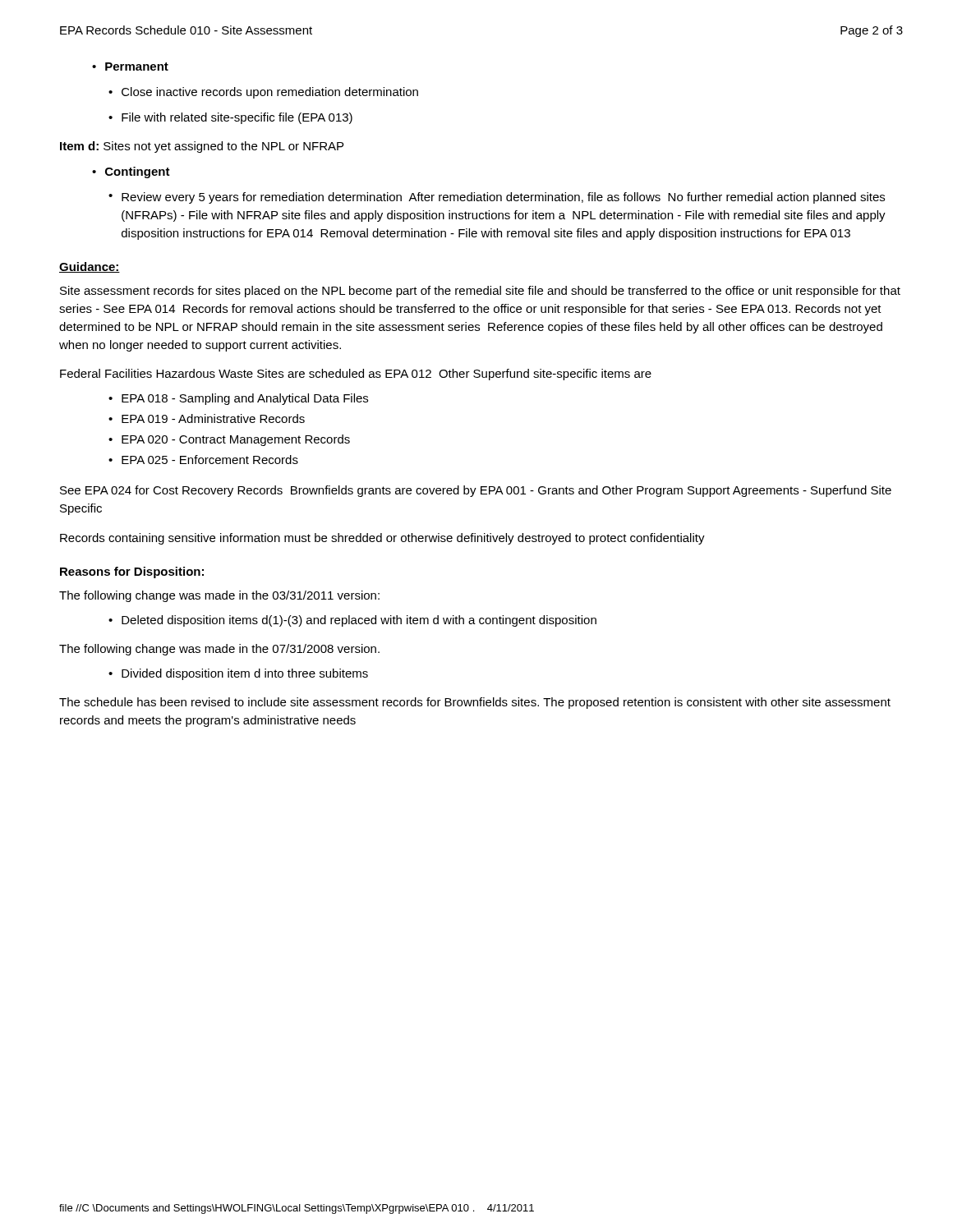Screen dimensions: 1232x962
Task: Point to the block starting "See EPA 024 for Cost Recovery"
Action: [x=475, y=499]
